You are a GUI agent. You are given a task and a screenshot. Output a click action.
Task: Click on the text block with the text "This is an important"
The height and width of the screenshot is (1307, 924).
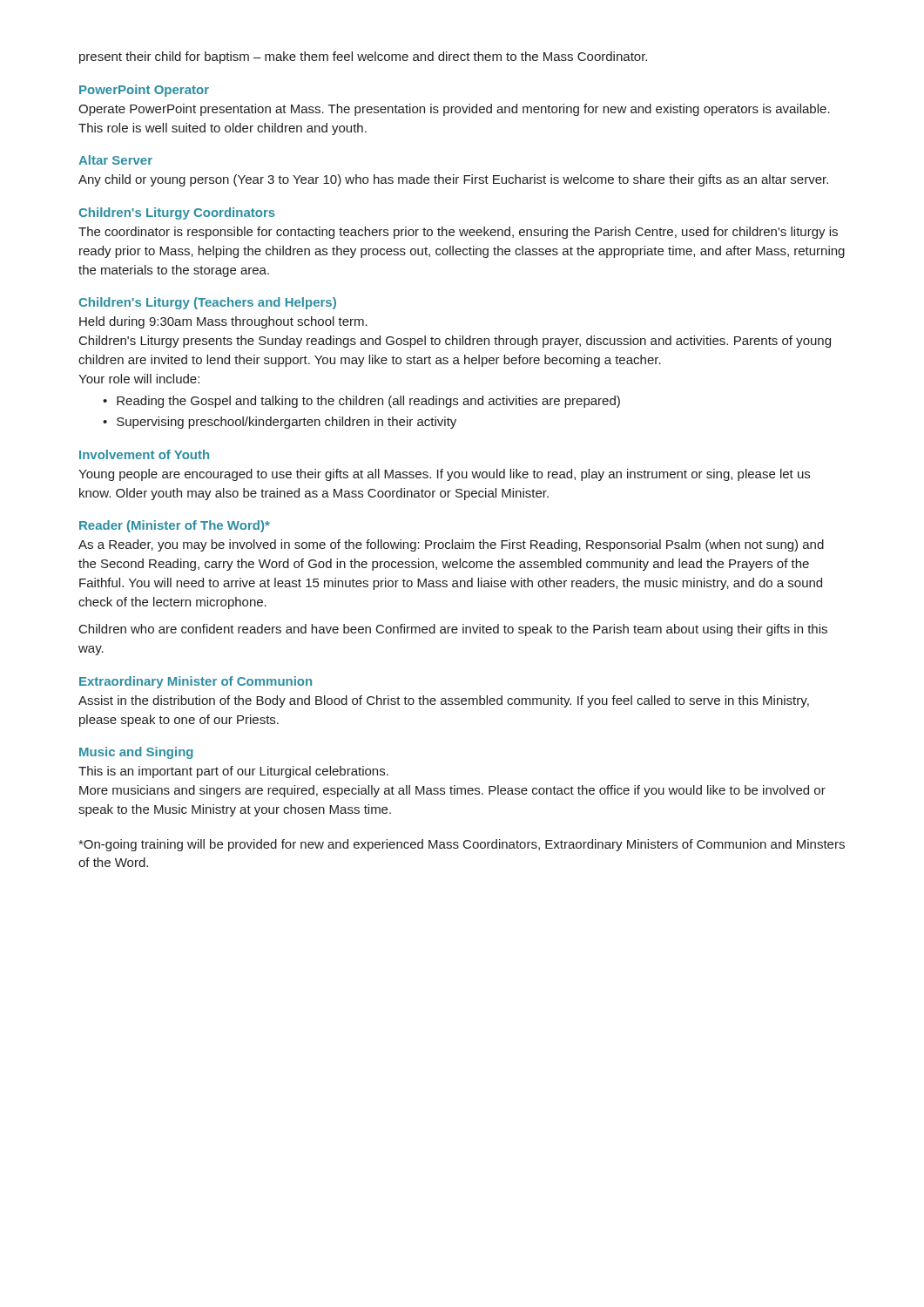click(452, 790)
